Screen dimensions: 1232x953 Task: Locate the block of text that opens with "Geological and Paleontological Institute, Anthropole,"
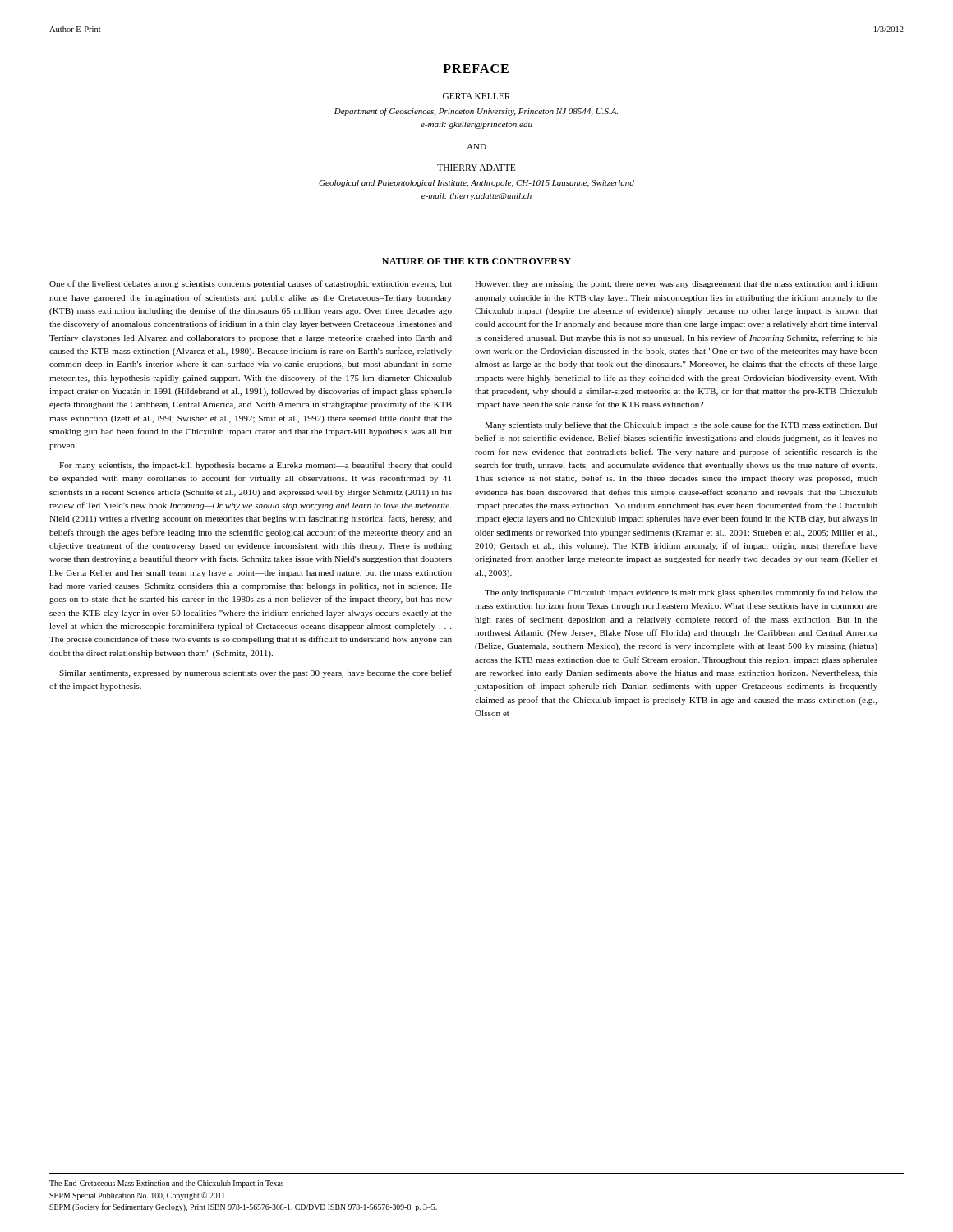coord(476,189)
